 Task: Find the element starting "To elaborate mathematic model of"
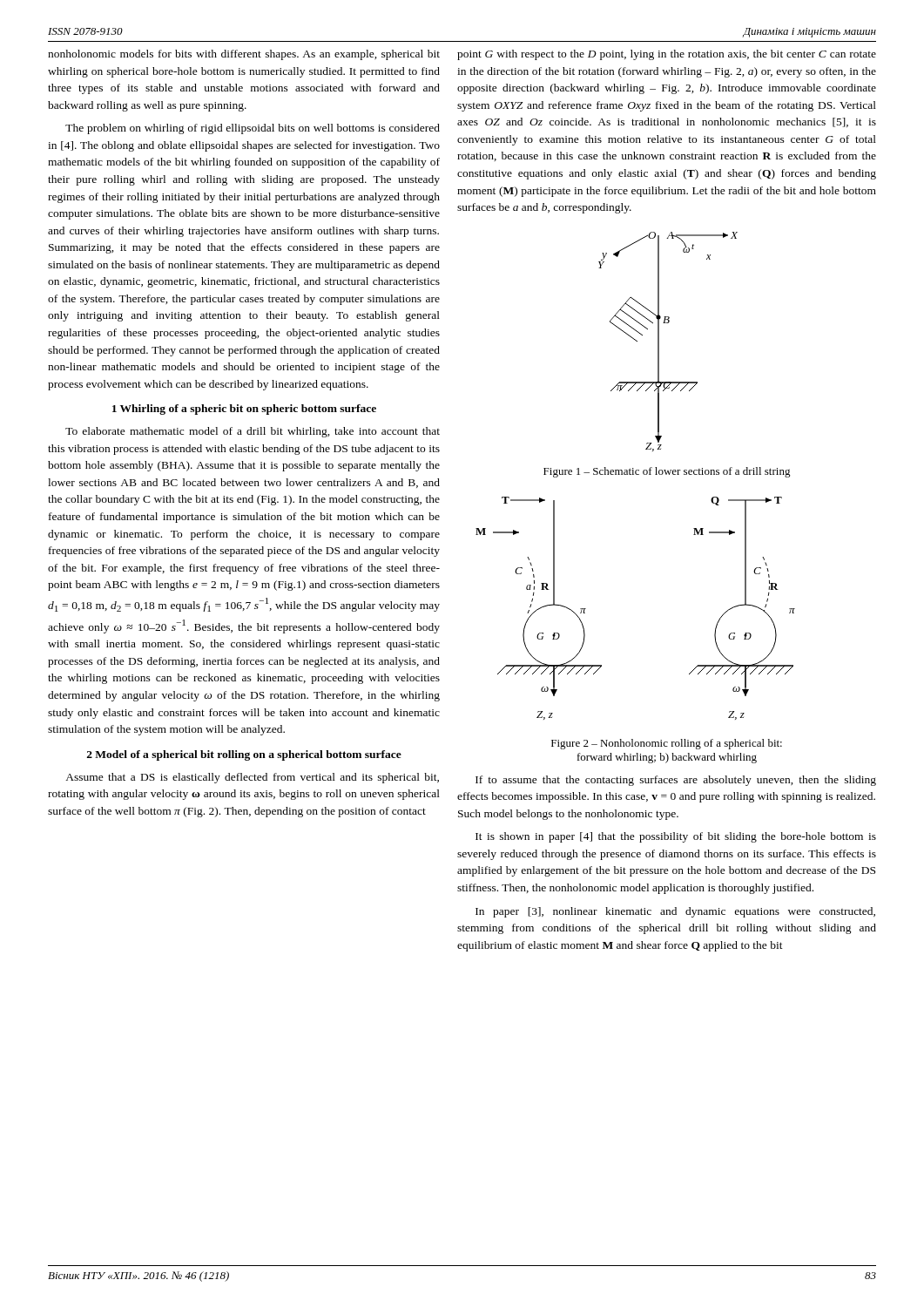click(244, 580)
